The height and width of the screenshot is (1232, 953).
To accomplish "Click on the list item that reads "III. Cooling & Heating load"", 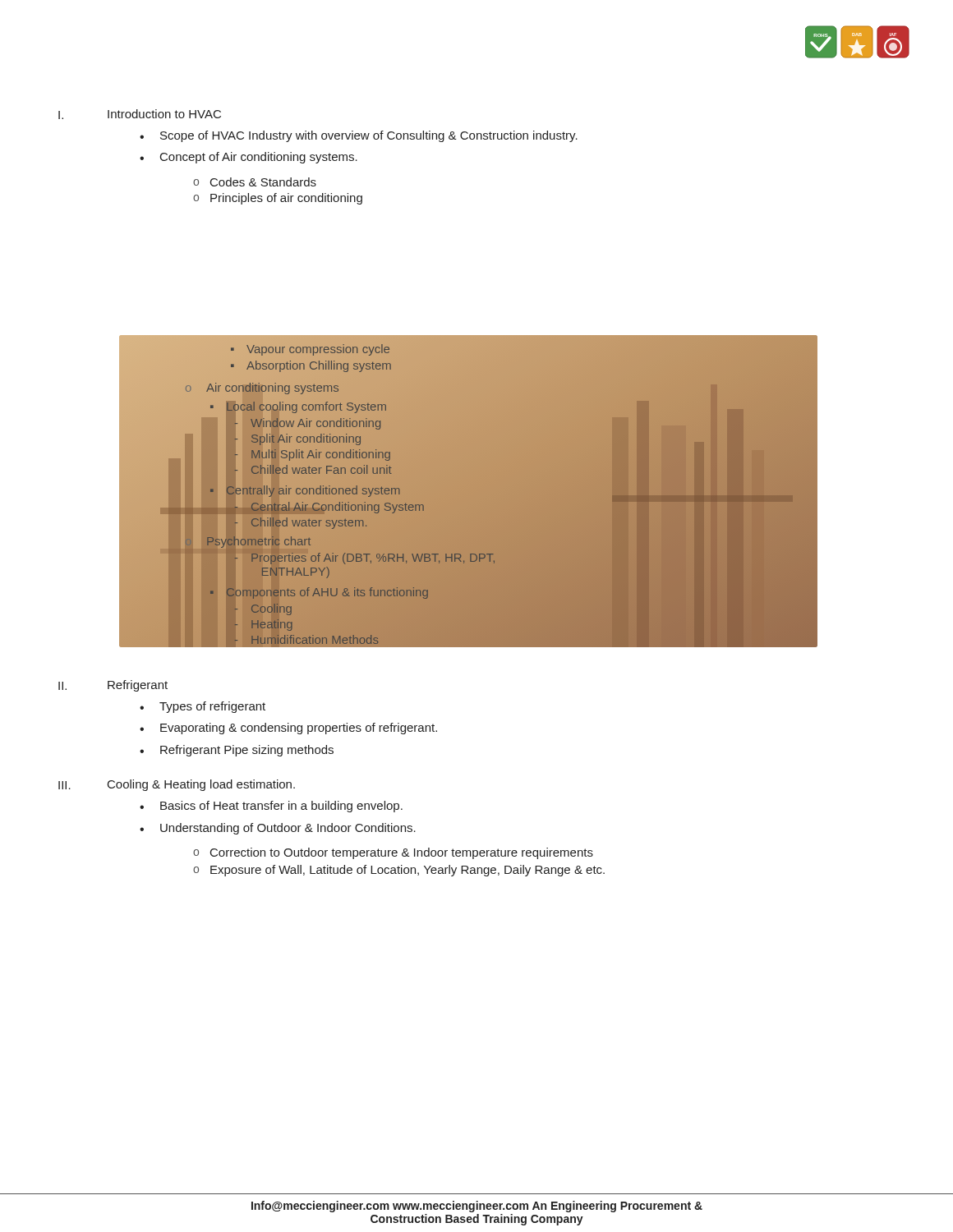I will point(177,785).
